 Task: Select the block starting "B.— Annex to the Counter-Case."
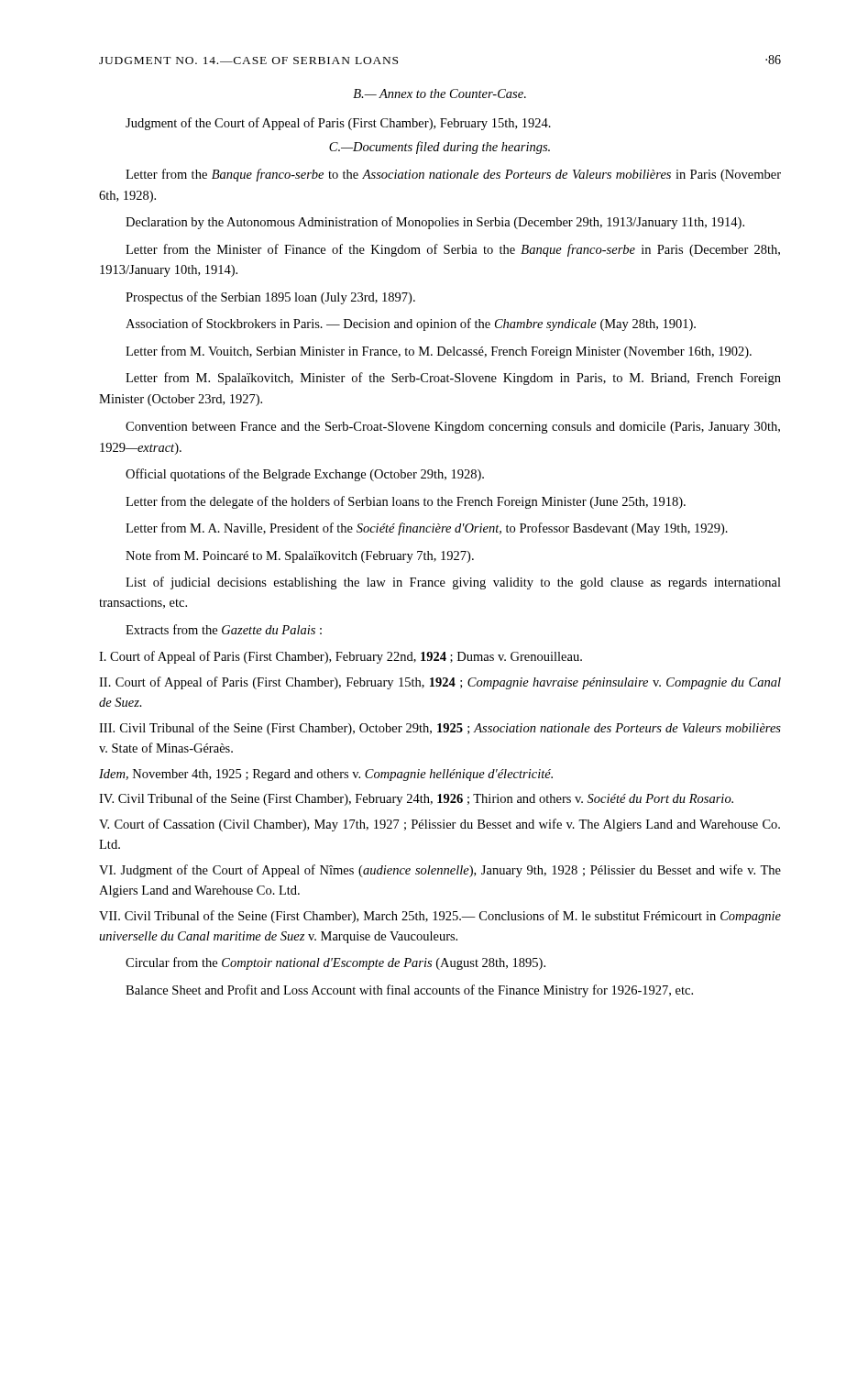(440, 94)
